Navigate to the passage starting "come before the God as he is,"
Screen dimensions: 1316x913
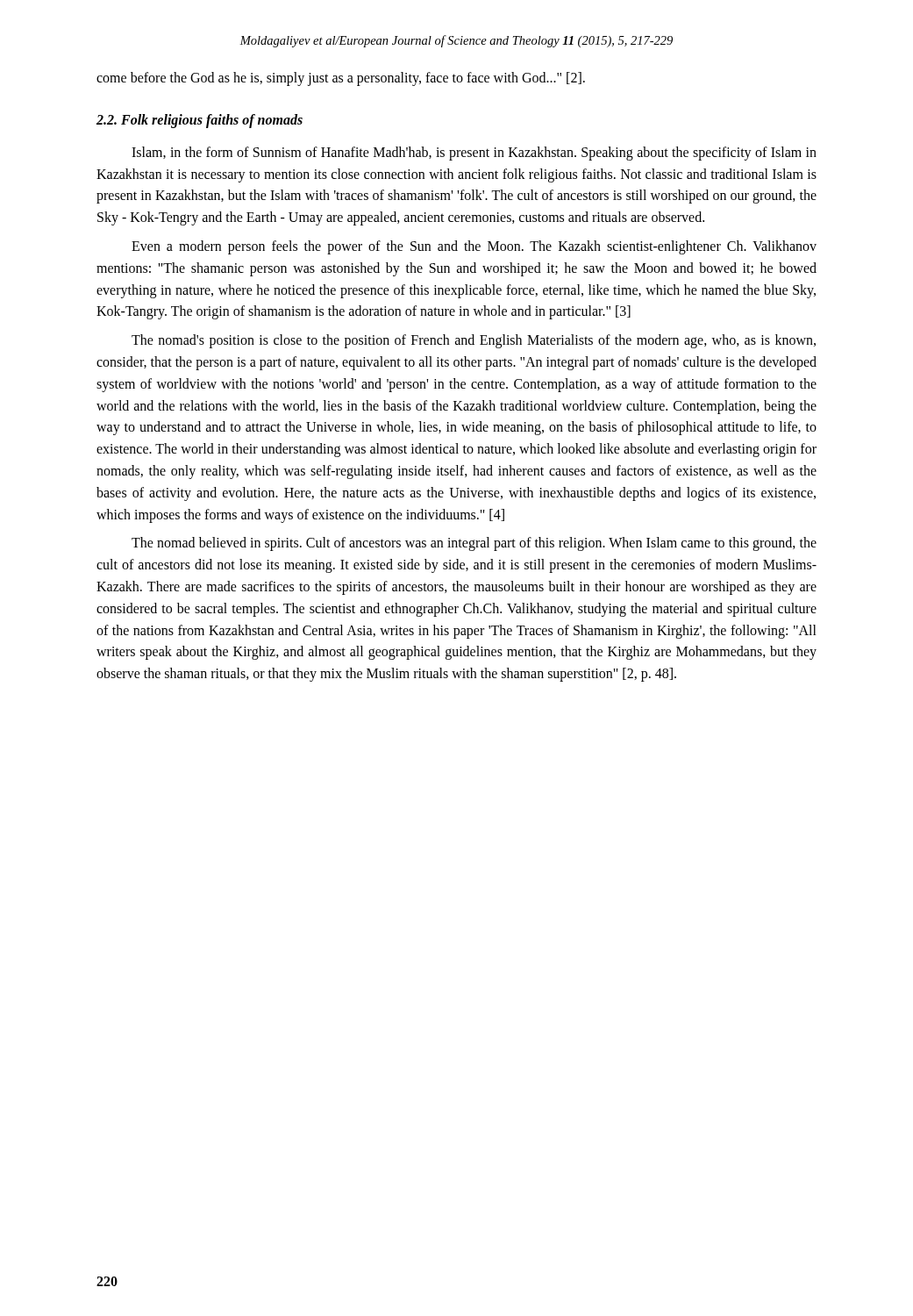click(x=456, y=78)
